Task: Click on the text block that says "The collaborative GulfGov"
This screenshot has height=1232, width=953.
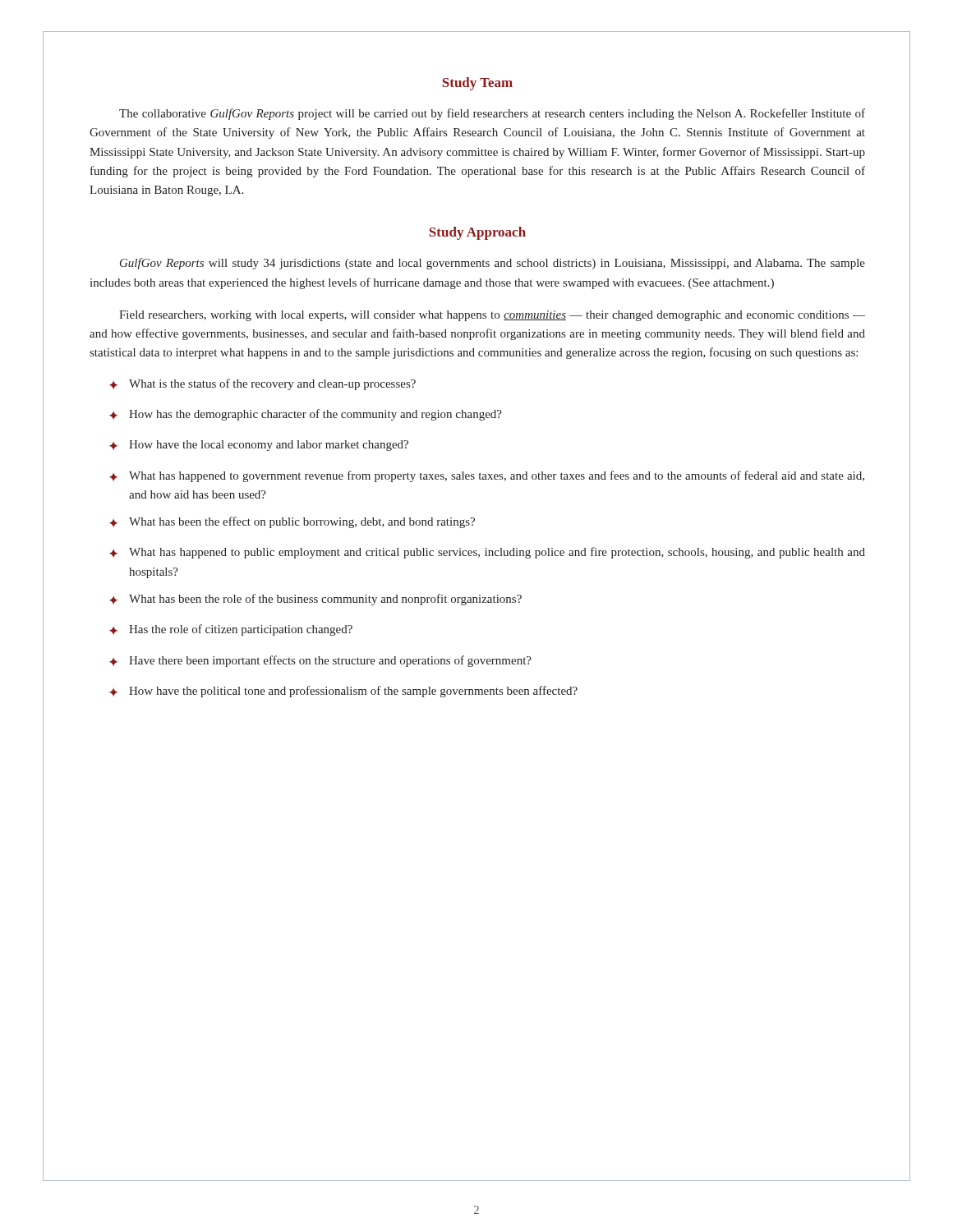Action: pyautogui.click(x=477, y=152)
